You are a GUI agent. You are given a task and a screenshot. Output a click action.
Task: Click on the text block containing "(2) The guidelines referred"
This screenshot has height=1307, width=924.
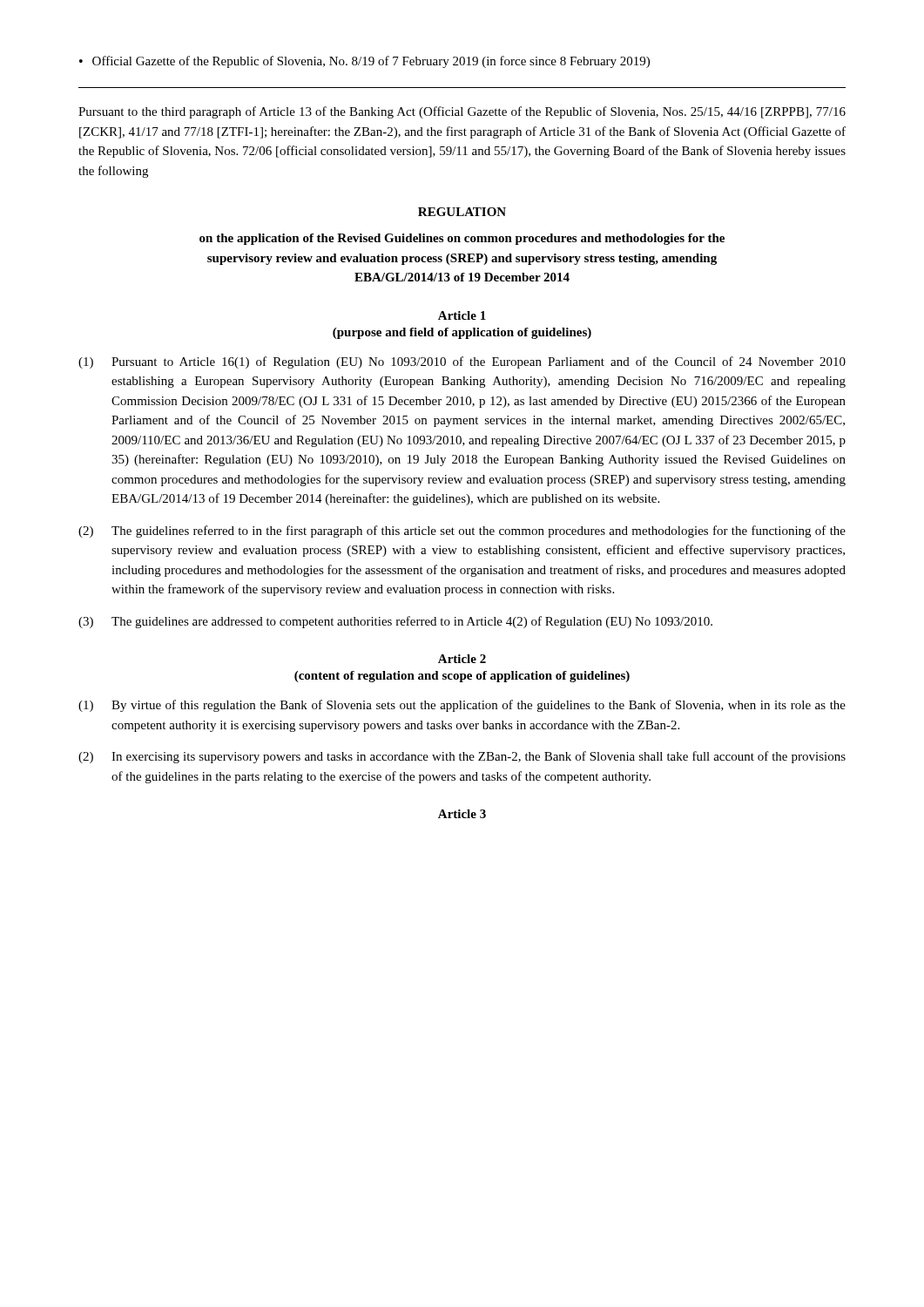click(x=462, y=560)
